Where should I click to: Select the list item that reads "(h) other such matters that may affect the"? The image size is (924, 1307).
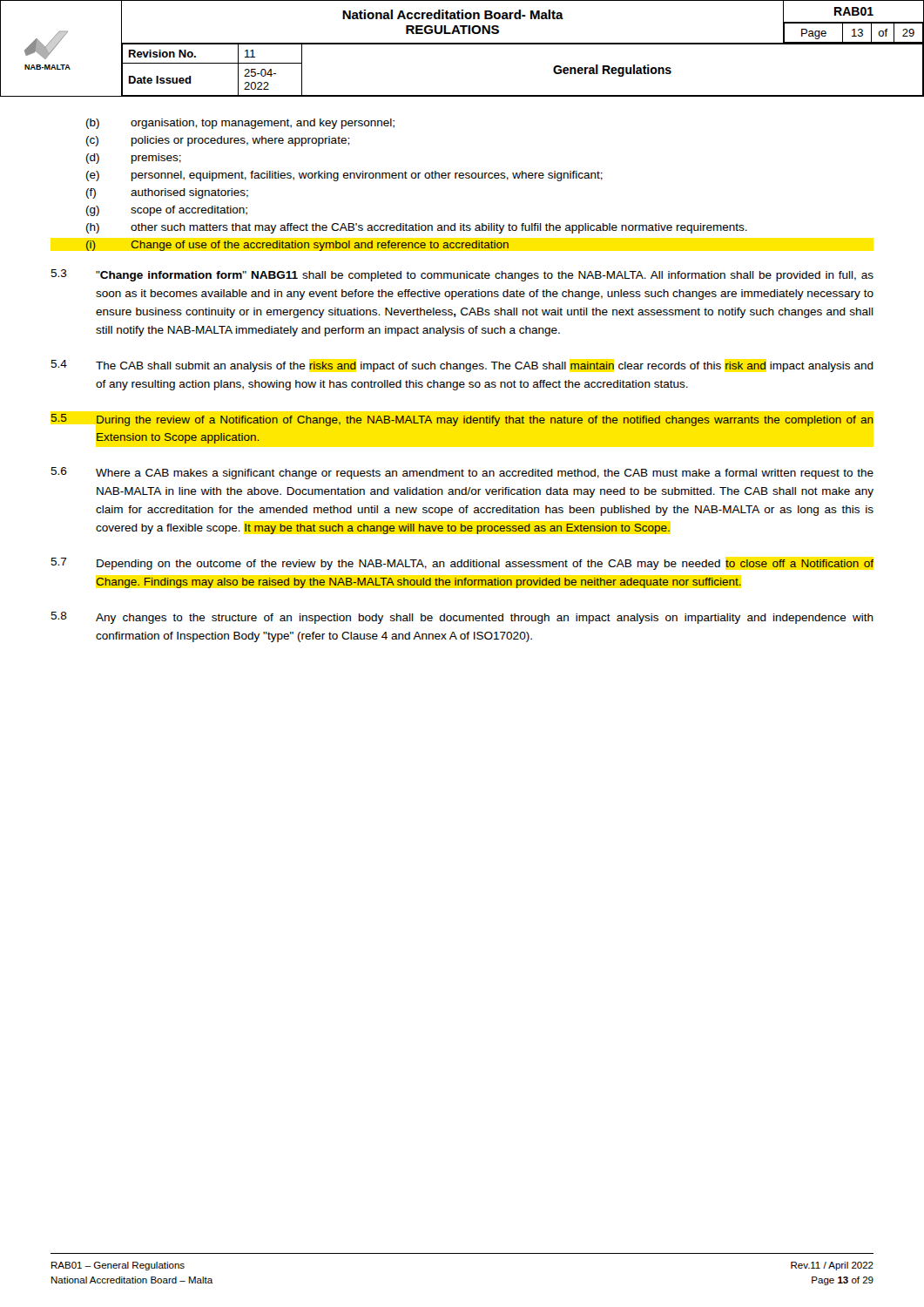pyautogui.click(x=462, y=227)
